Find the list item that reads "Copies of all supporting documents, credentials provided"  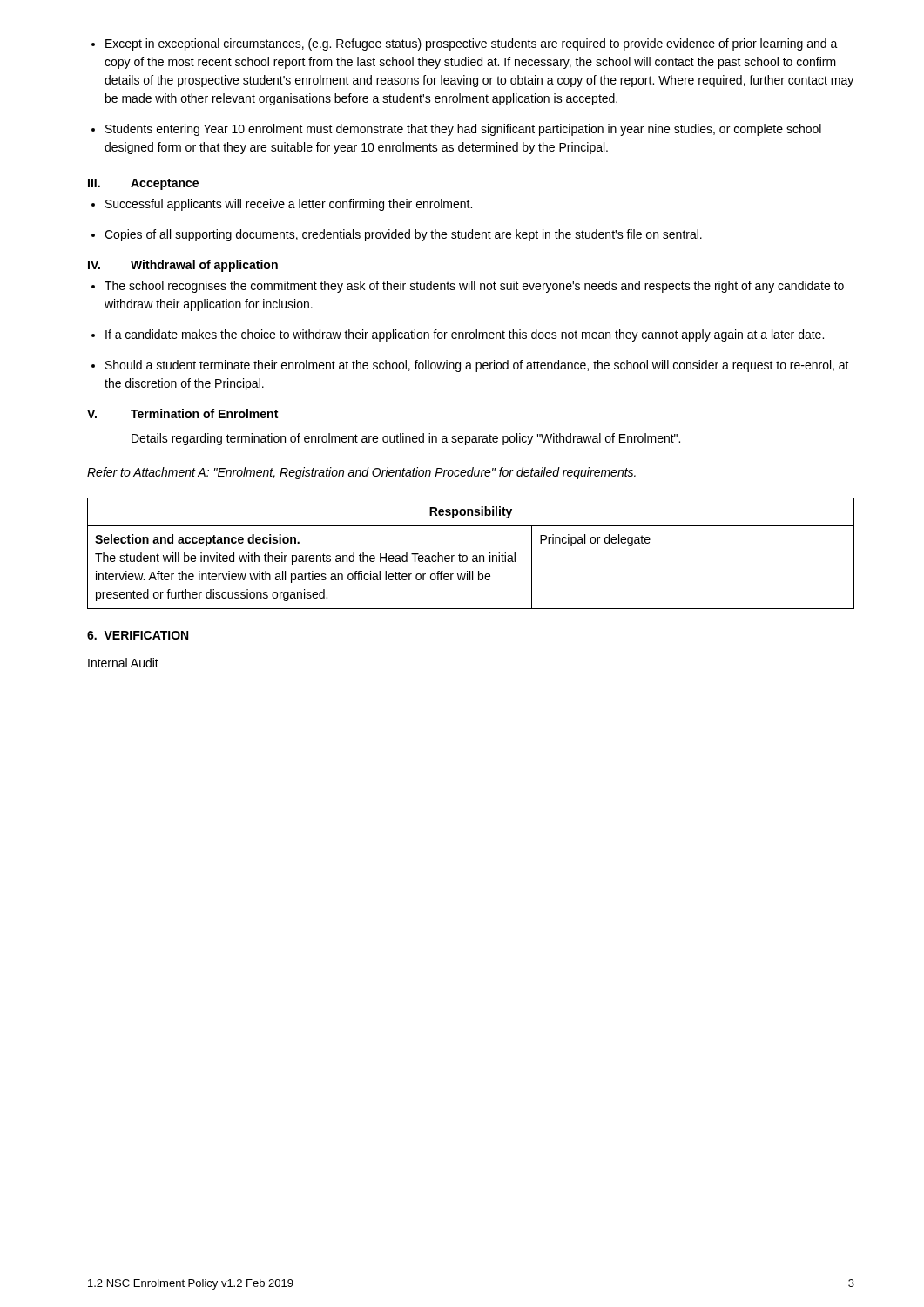[479, 235]
